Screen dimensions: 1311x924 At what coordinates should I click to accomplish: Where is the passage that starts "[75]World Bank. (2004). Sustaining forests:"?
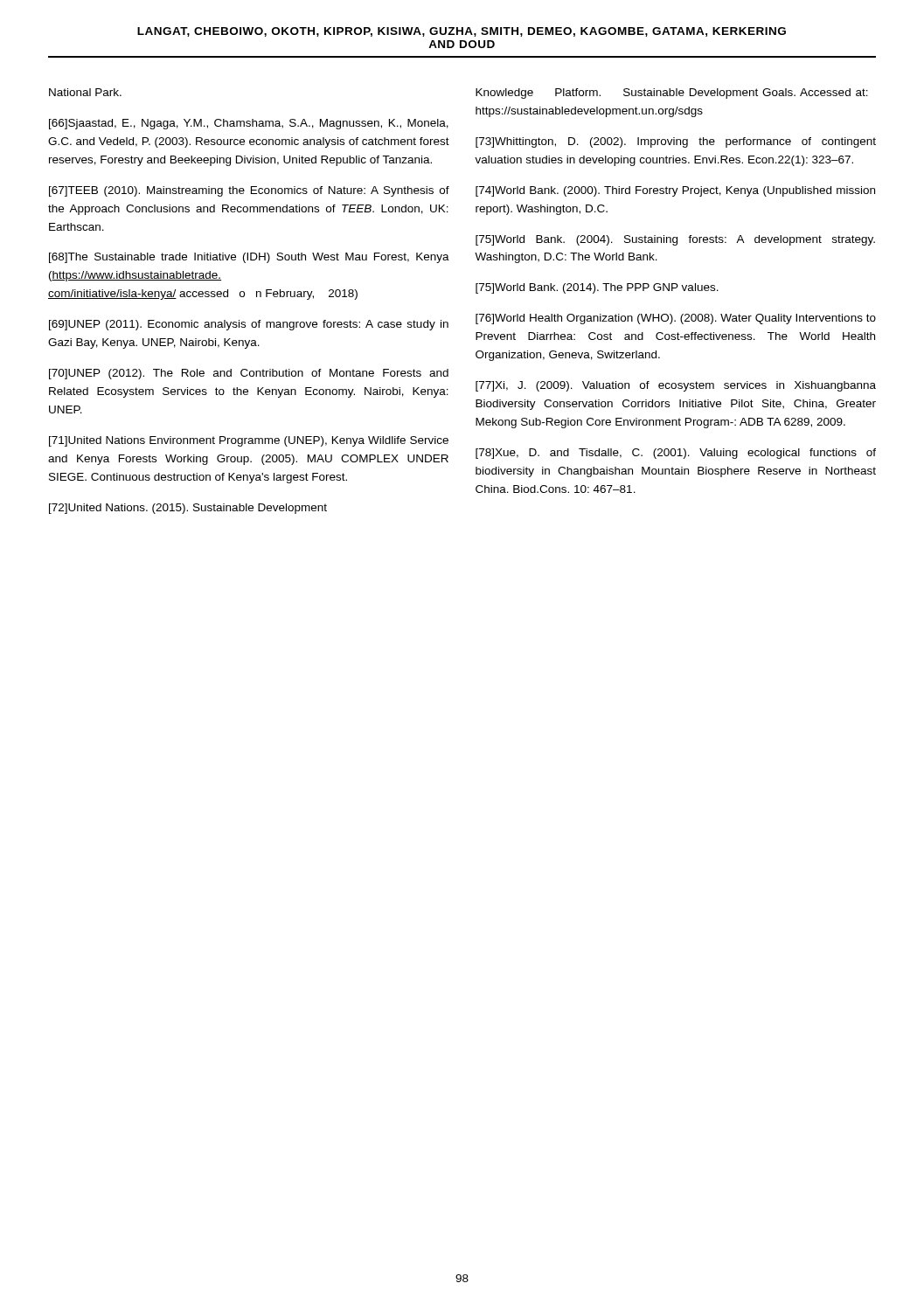click(676, 248)
